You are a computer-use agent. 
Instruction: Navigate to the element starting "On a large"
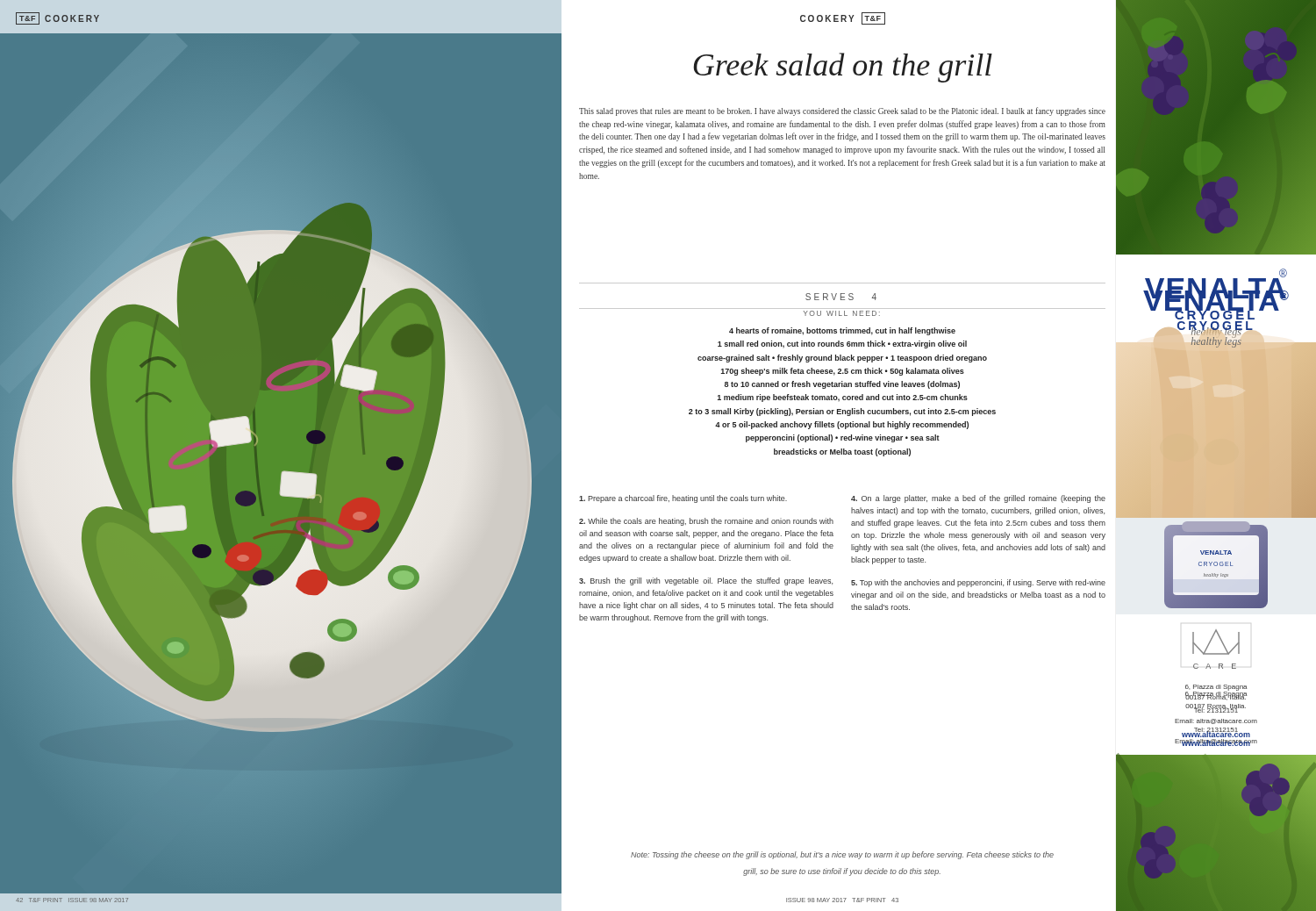pos(978,529)
